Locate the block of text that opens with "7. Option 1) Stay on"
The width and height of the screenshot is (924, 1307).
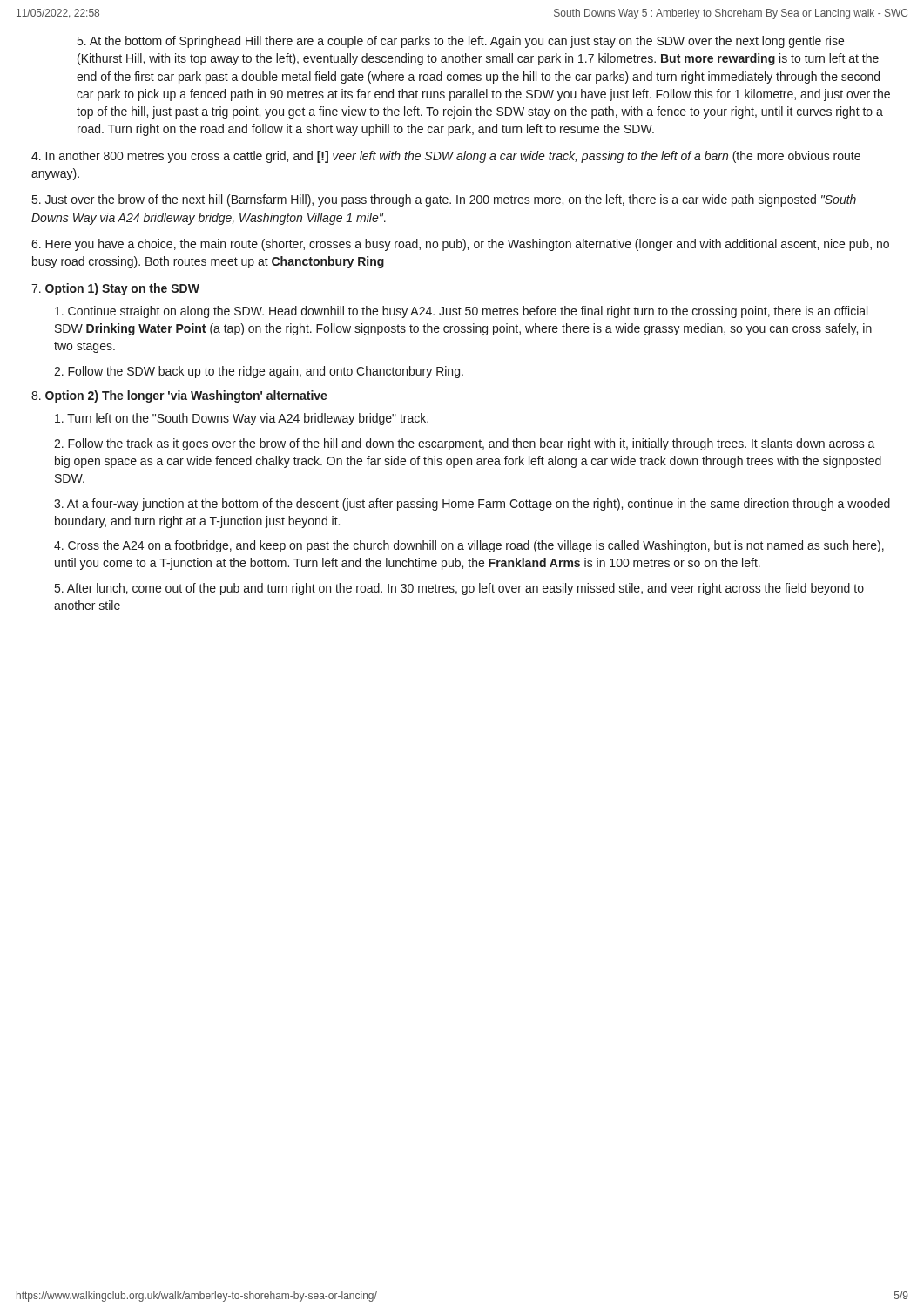pyautogui.click(x=462, y=330)
